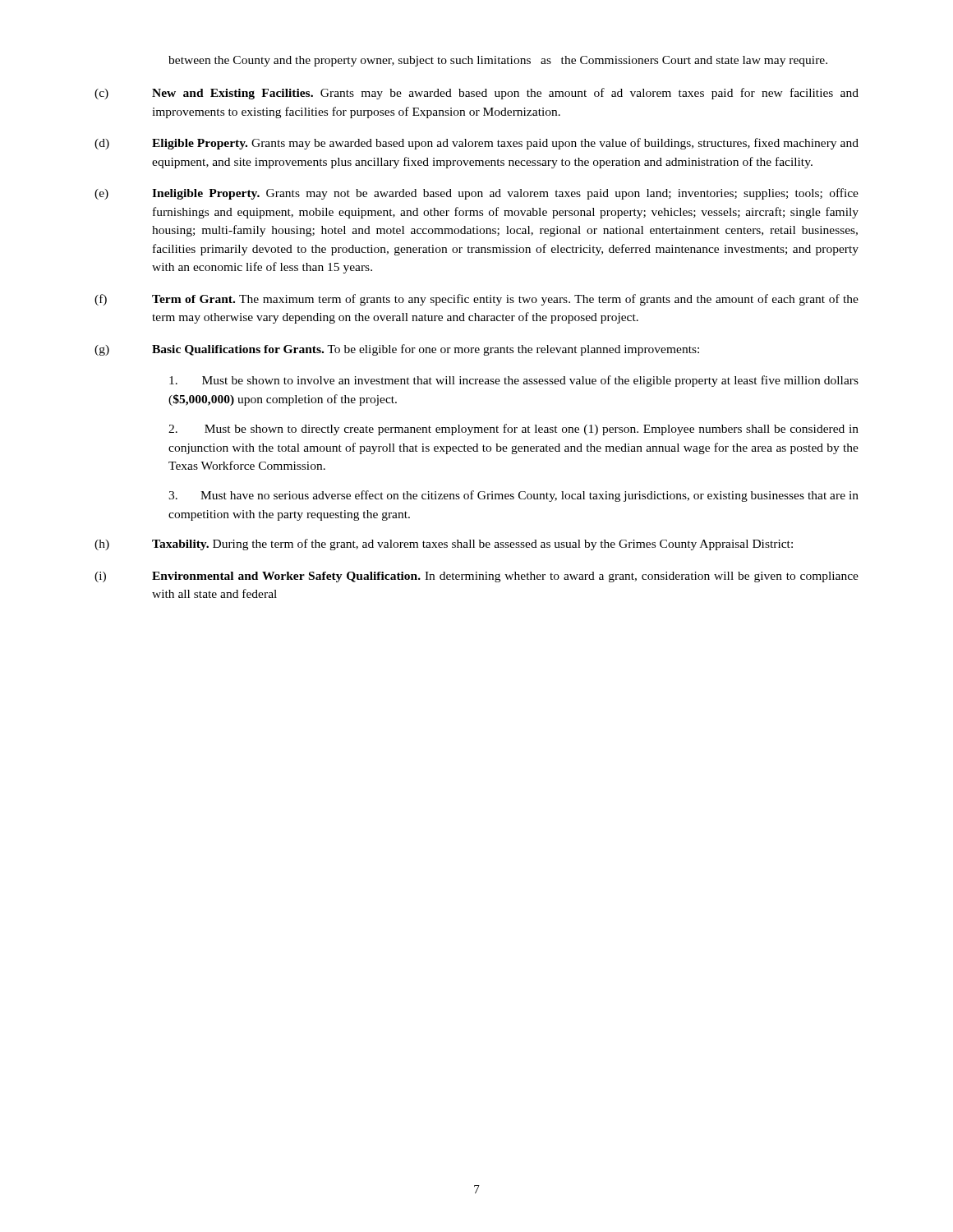Click on the passage starting "(f) Term of Grant."
953x1232 pixels.
click(x=476, y=308)
